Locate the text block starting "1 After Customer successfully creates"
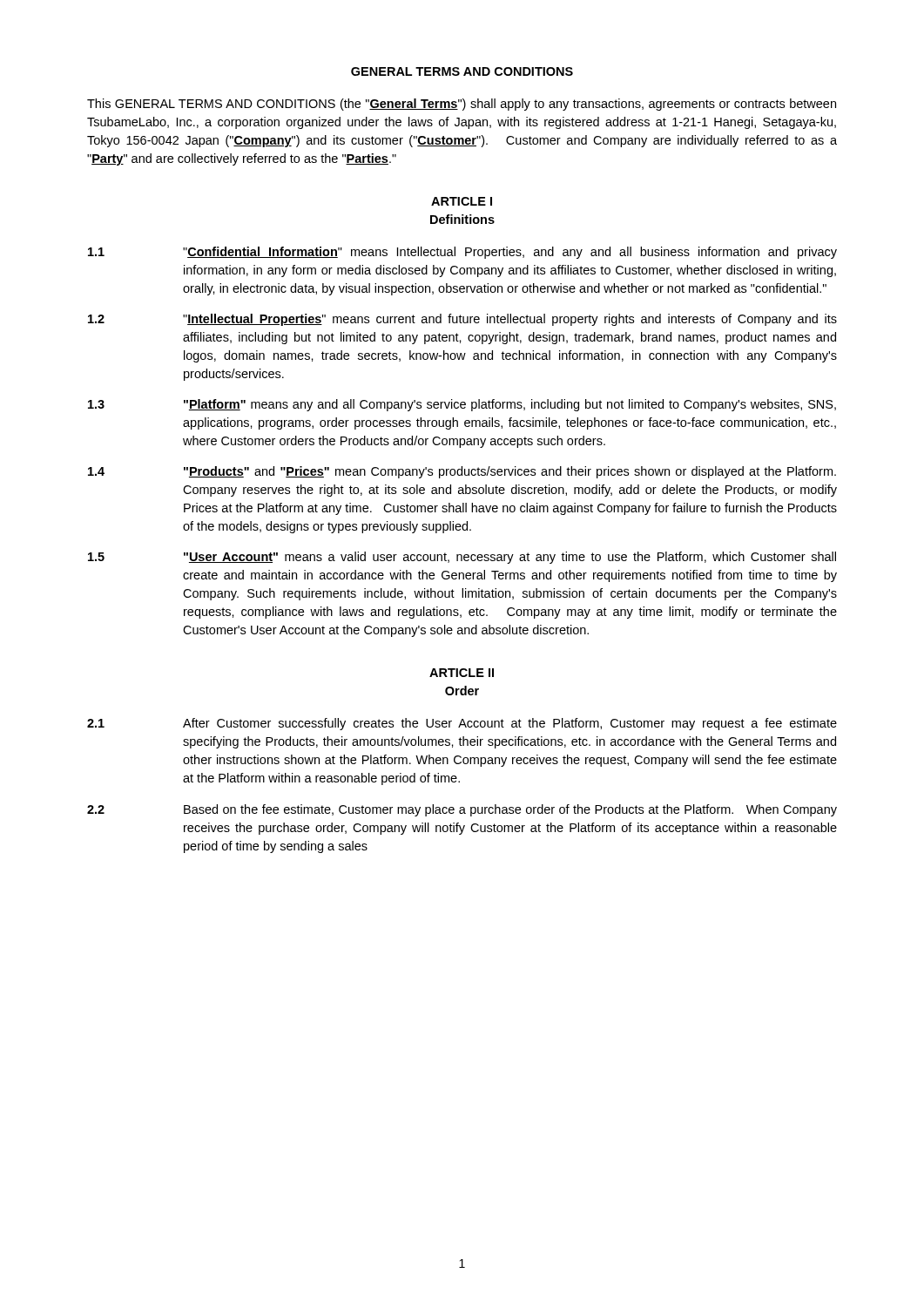Image resolution: width=924 pixels, height=1307 pixels. tap(462, 752)
